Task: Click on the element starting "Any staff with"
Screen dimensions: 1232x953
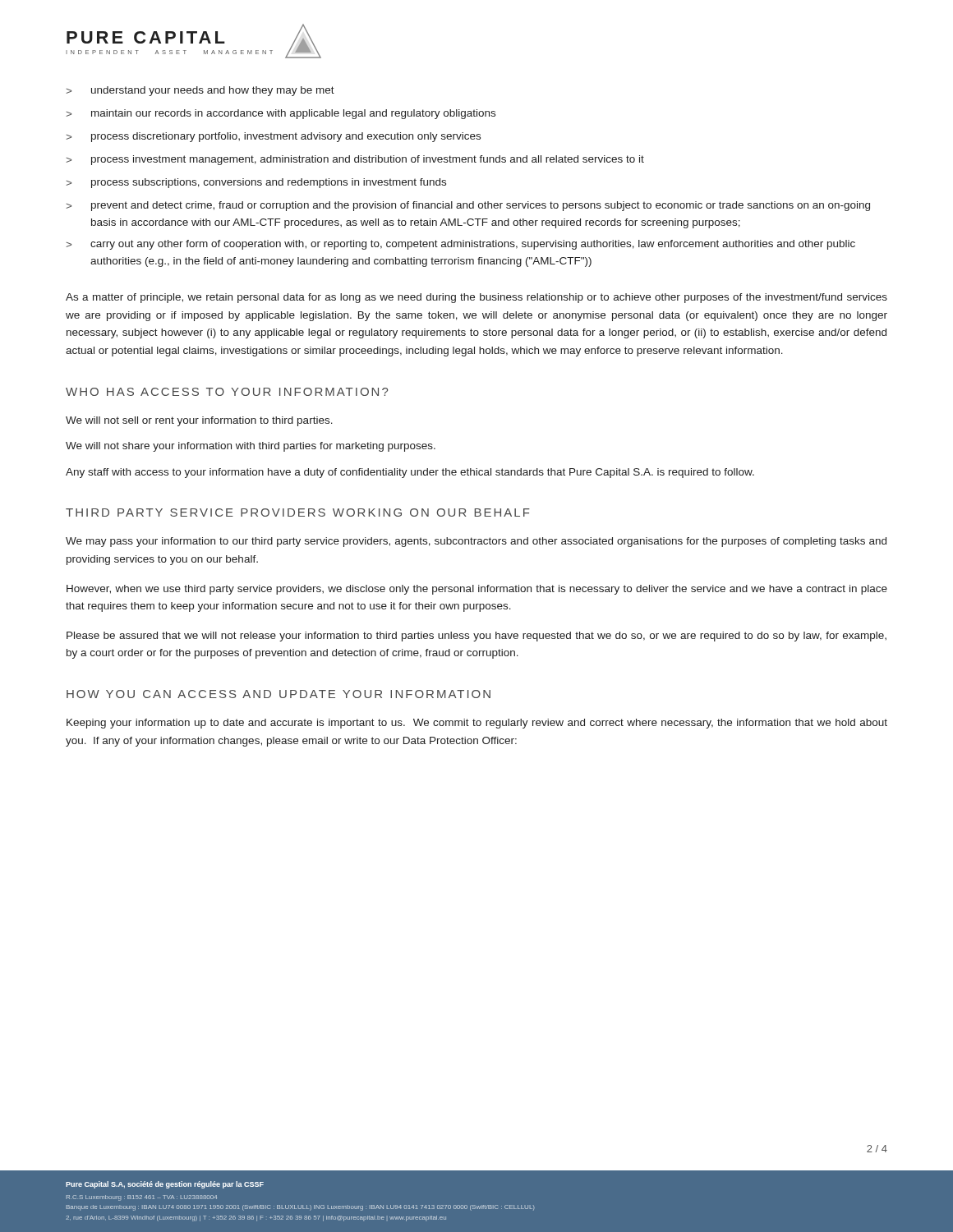Action: click(x=410, y=472)
